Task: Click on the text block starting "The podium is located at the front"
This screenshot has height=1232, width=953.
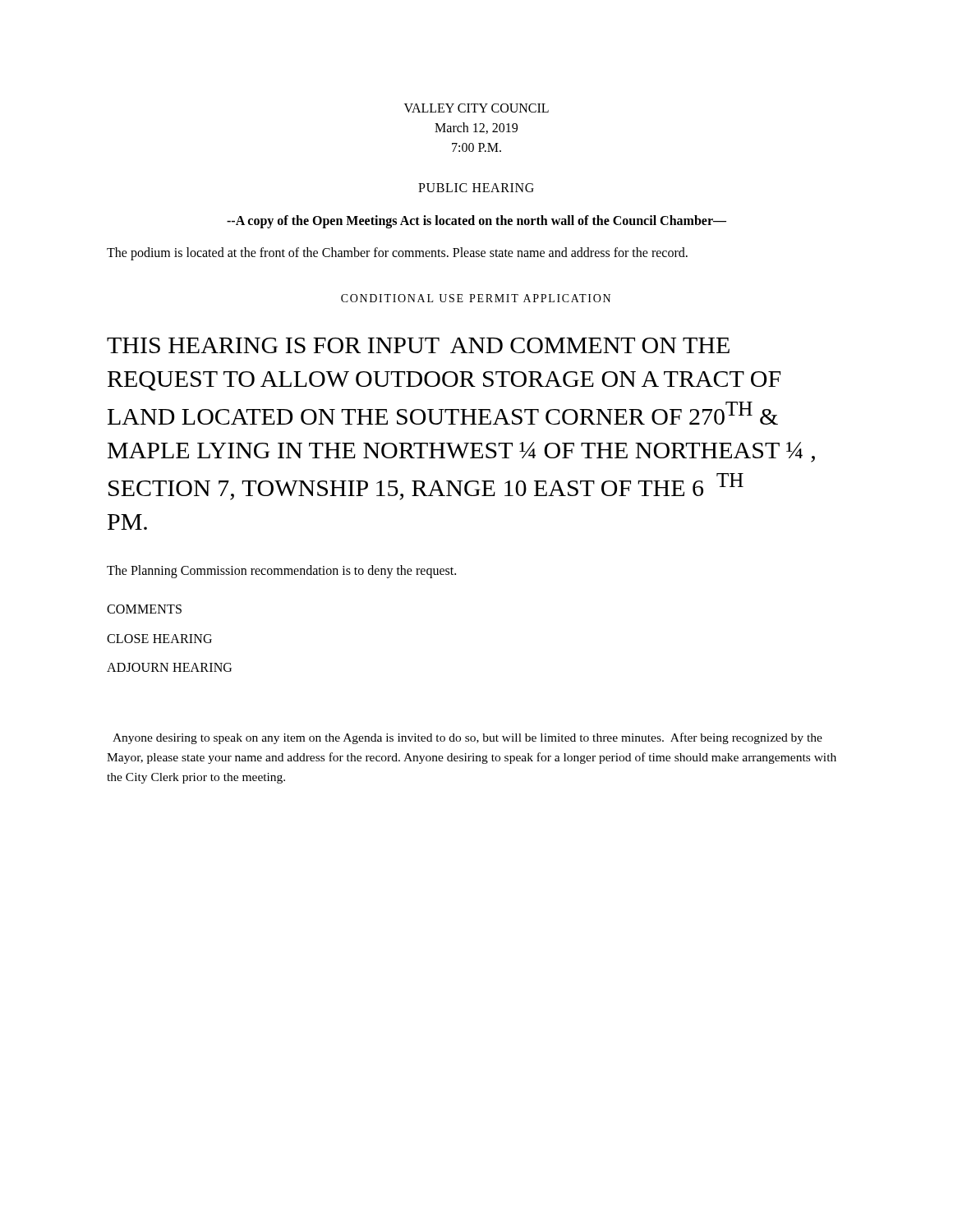Action: coord(398,253)
